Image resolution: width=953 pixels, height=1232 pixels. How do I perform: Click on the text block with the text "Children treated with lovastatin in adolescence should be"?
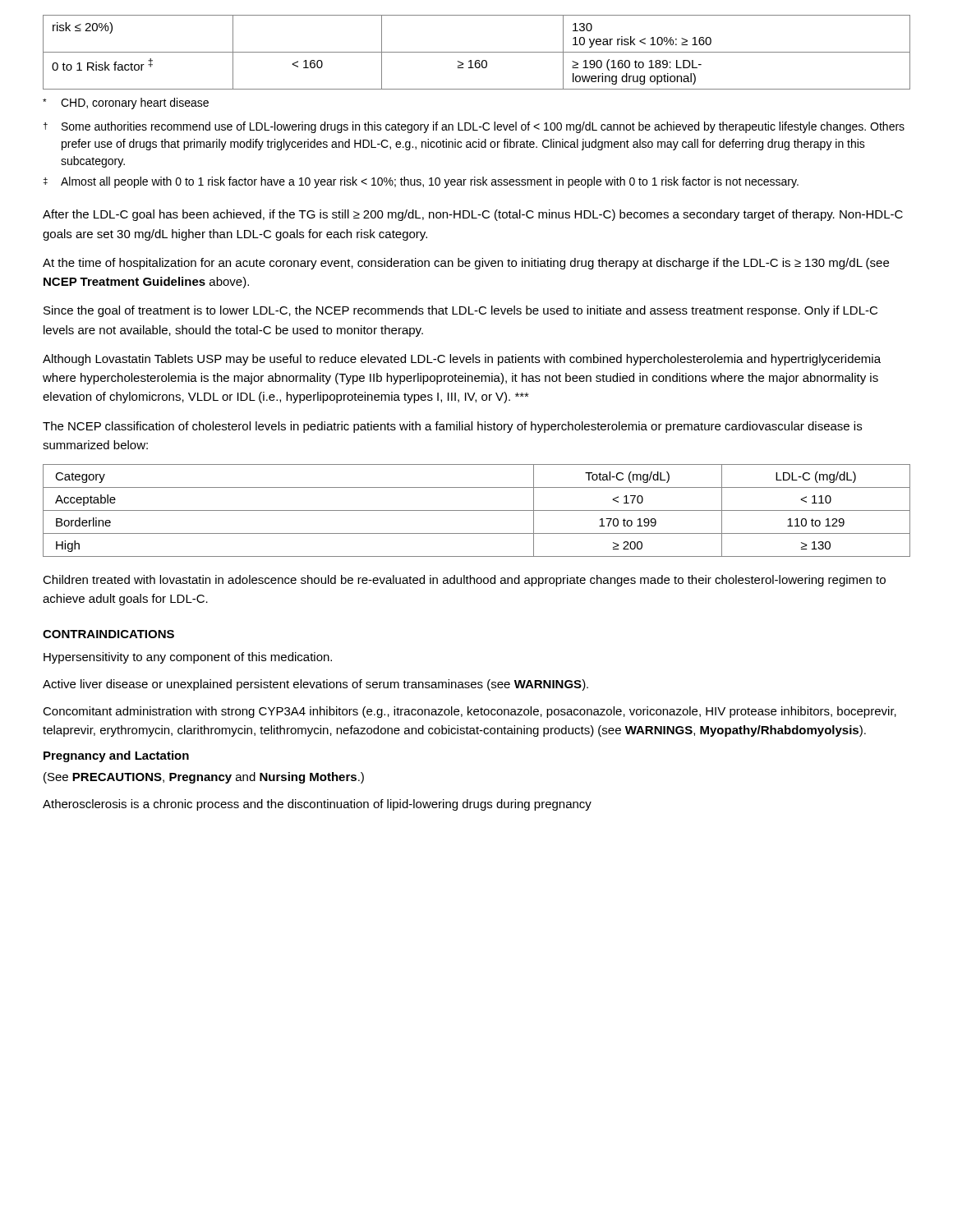point(464,589)
